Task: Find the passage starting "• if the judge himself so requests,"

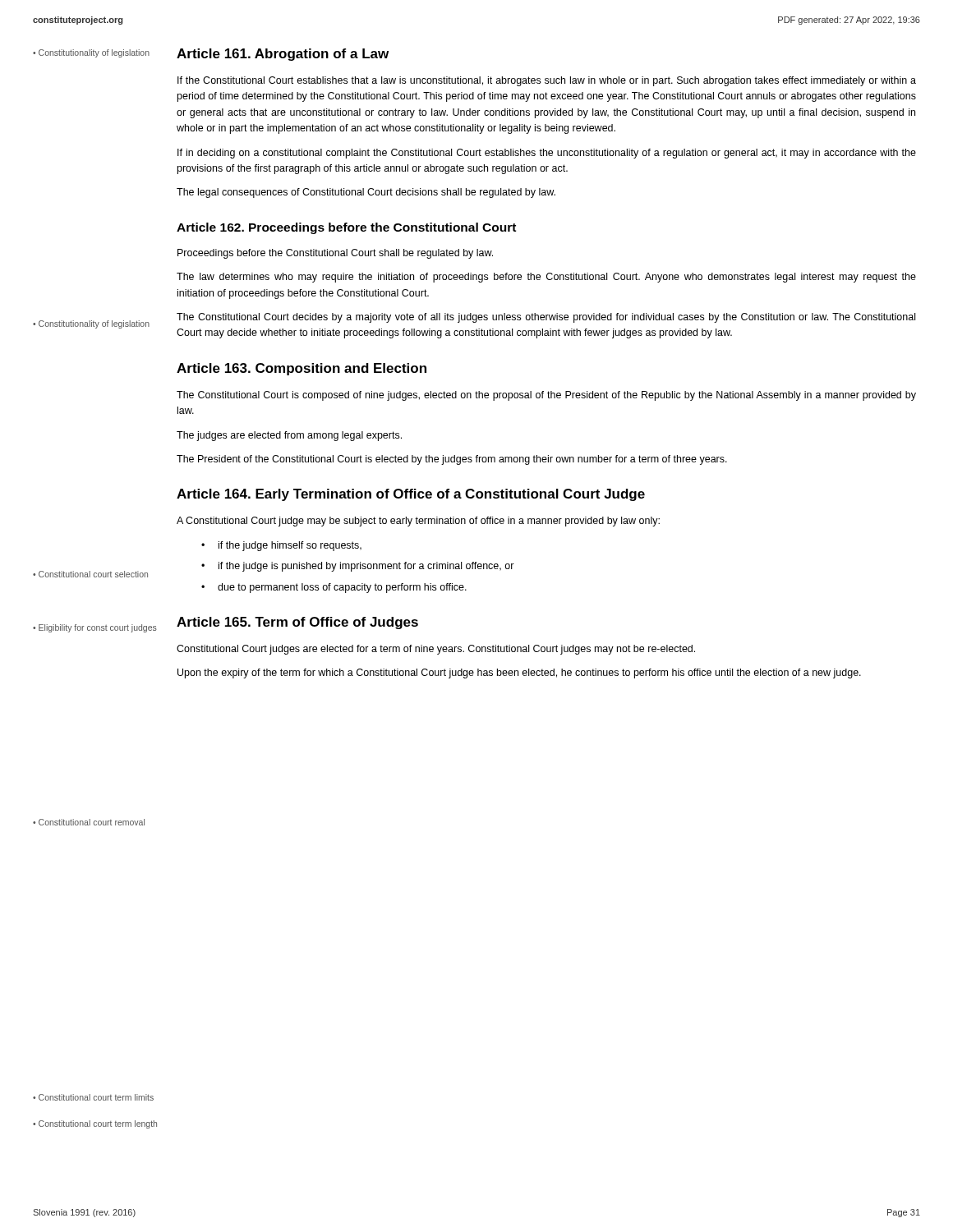Action: 282,546
